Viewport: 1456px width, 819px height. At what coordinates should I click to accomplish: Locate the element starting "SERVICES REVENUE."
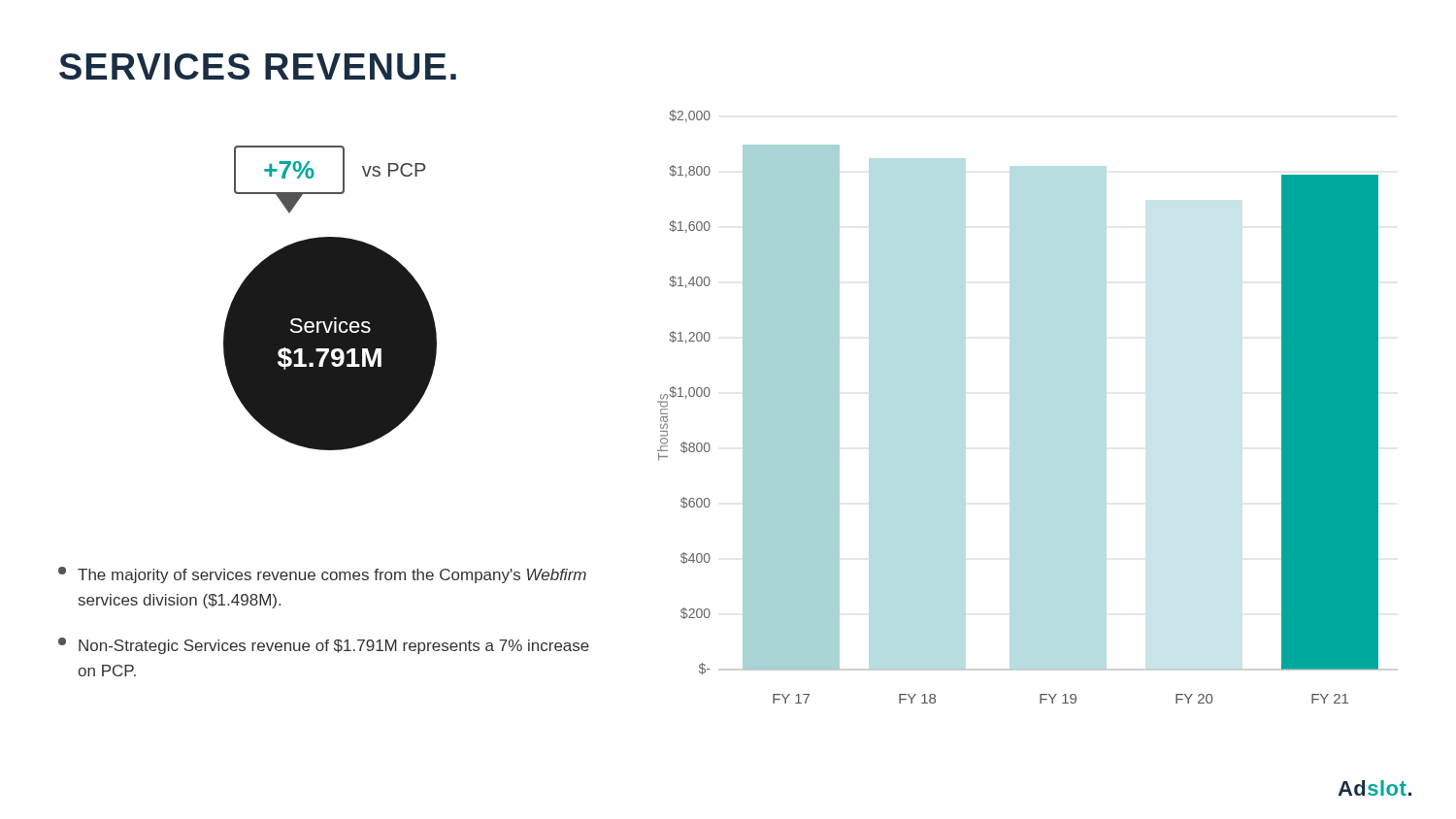coord(259,67)
